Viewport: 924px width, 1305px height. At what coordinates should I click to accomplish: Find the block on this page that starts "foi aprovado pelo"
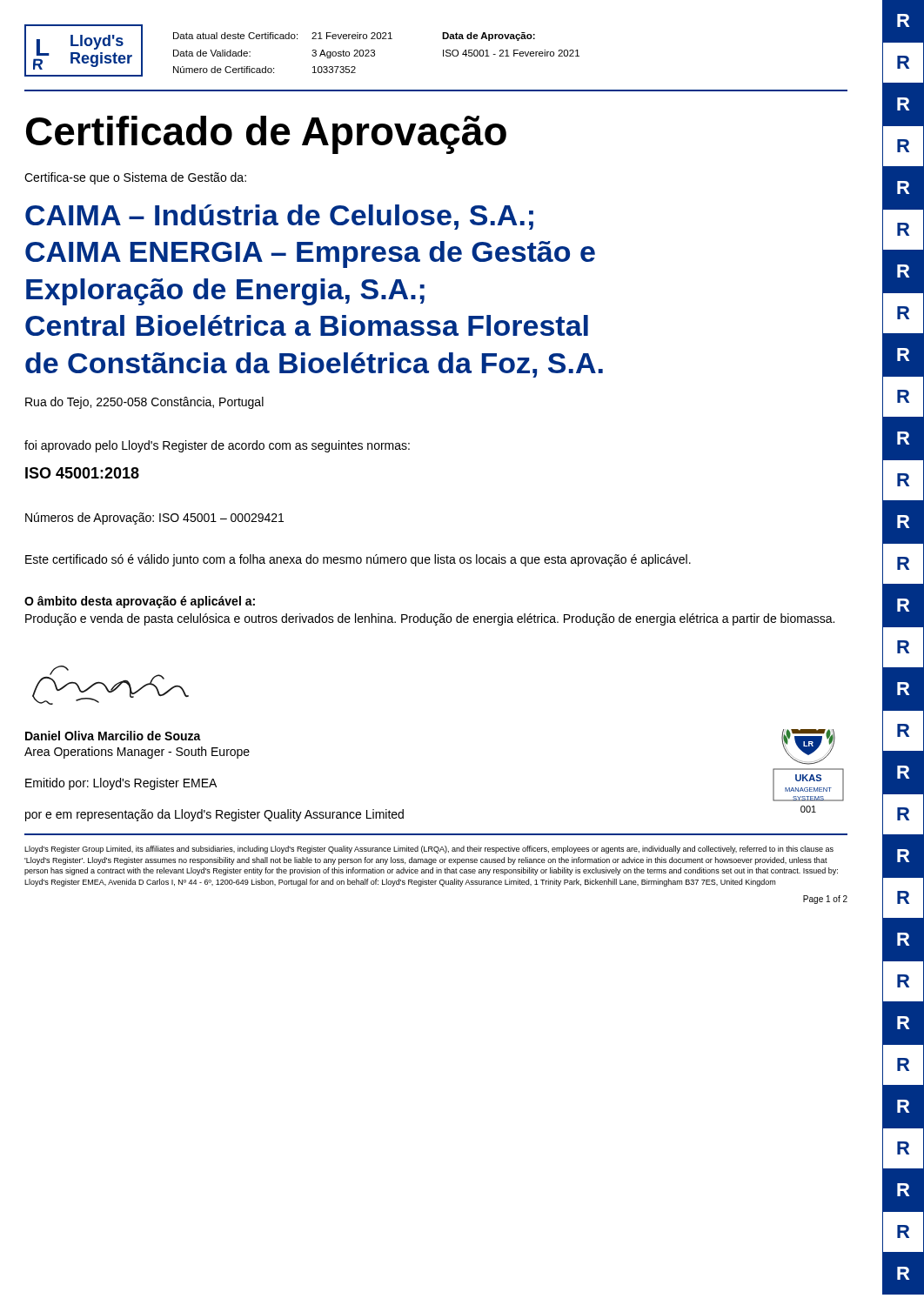pyautogui.click(x=217, y=446)
